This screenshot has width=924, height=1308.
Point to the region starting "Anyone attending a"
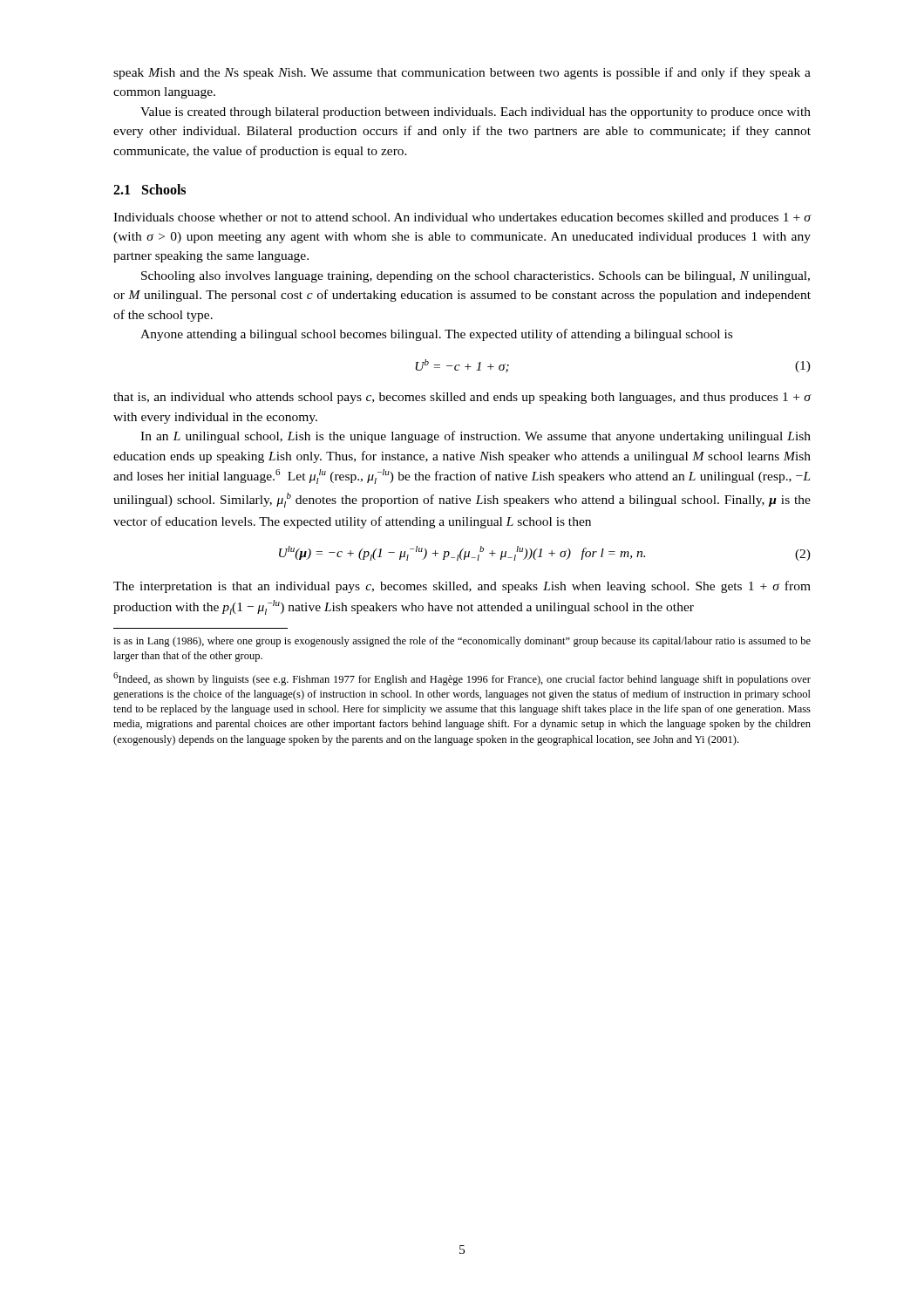437,334
